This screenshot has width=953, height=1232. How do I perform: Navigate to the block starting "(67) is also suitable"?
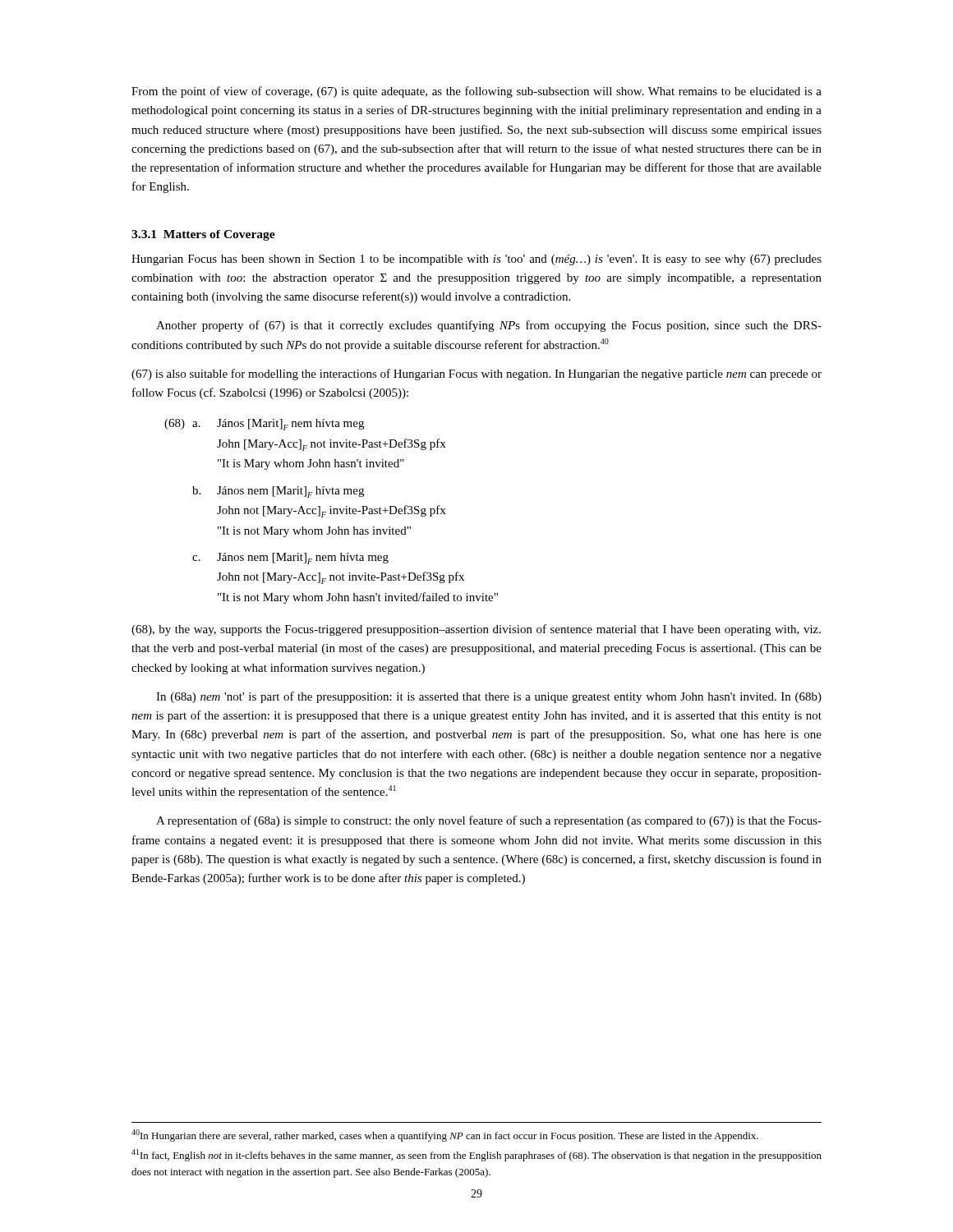click(x=476, y=384)
